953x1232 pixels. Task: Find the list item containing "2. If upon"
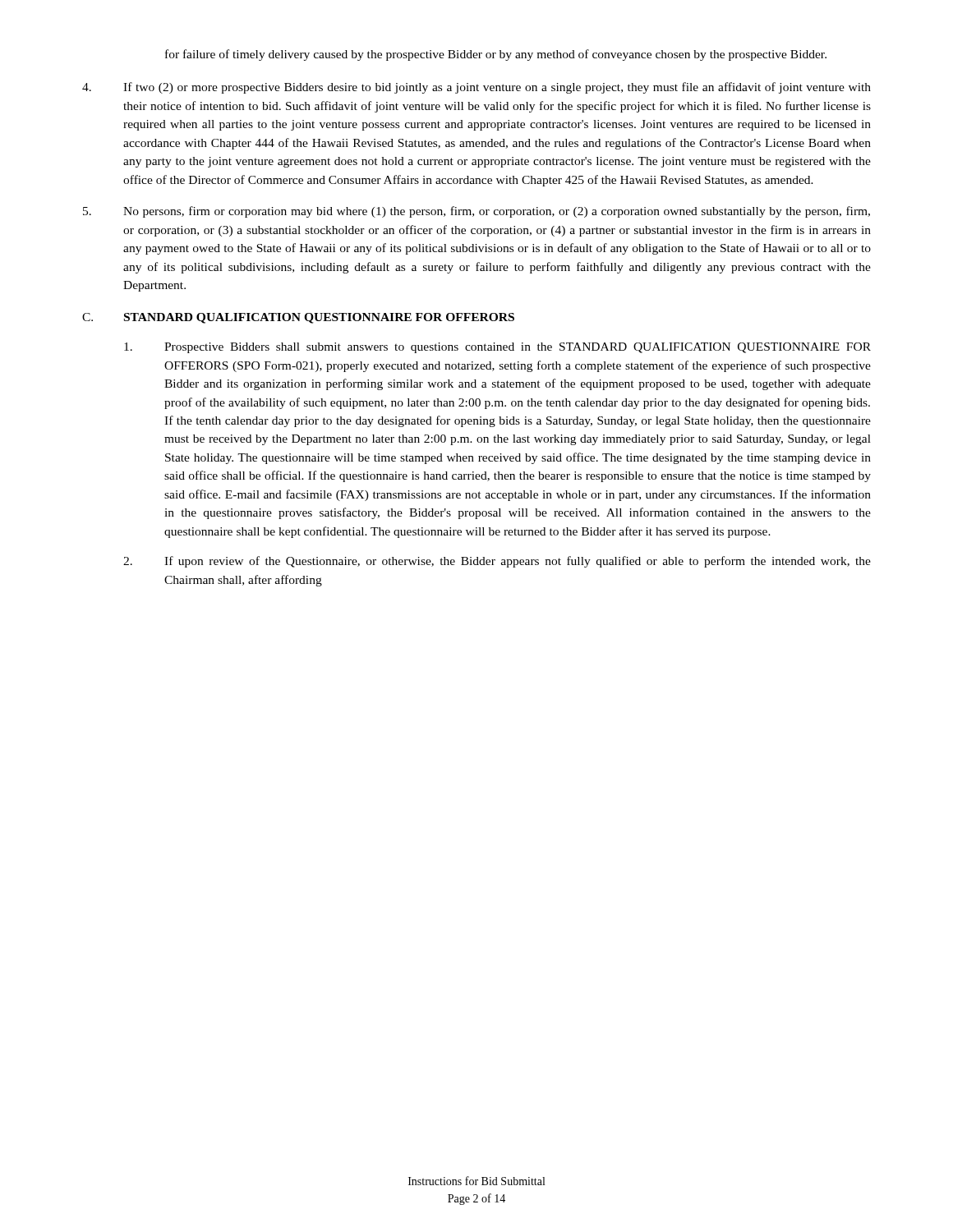497,571
